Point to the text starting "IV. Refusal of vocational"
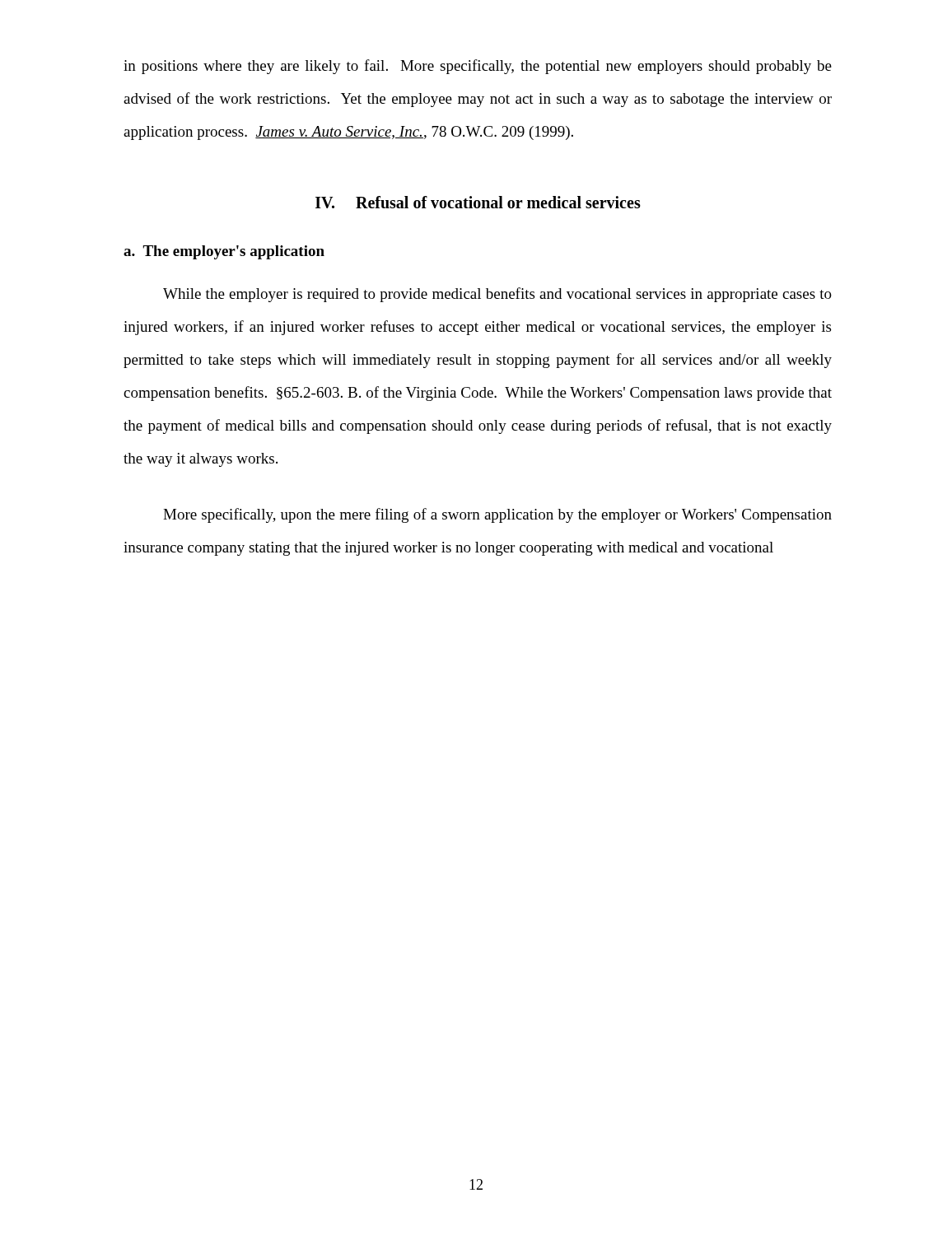Screen dimensions: 1235x952 coord(478,202)
